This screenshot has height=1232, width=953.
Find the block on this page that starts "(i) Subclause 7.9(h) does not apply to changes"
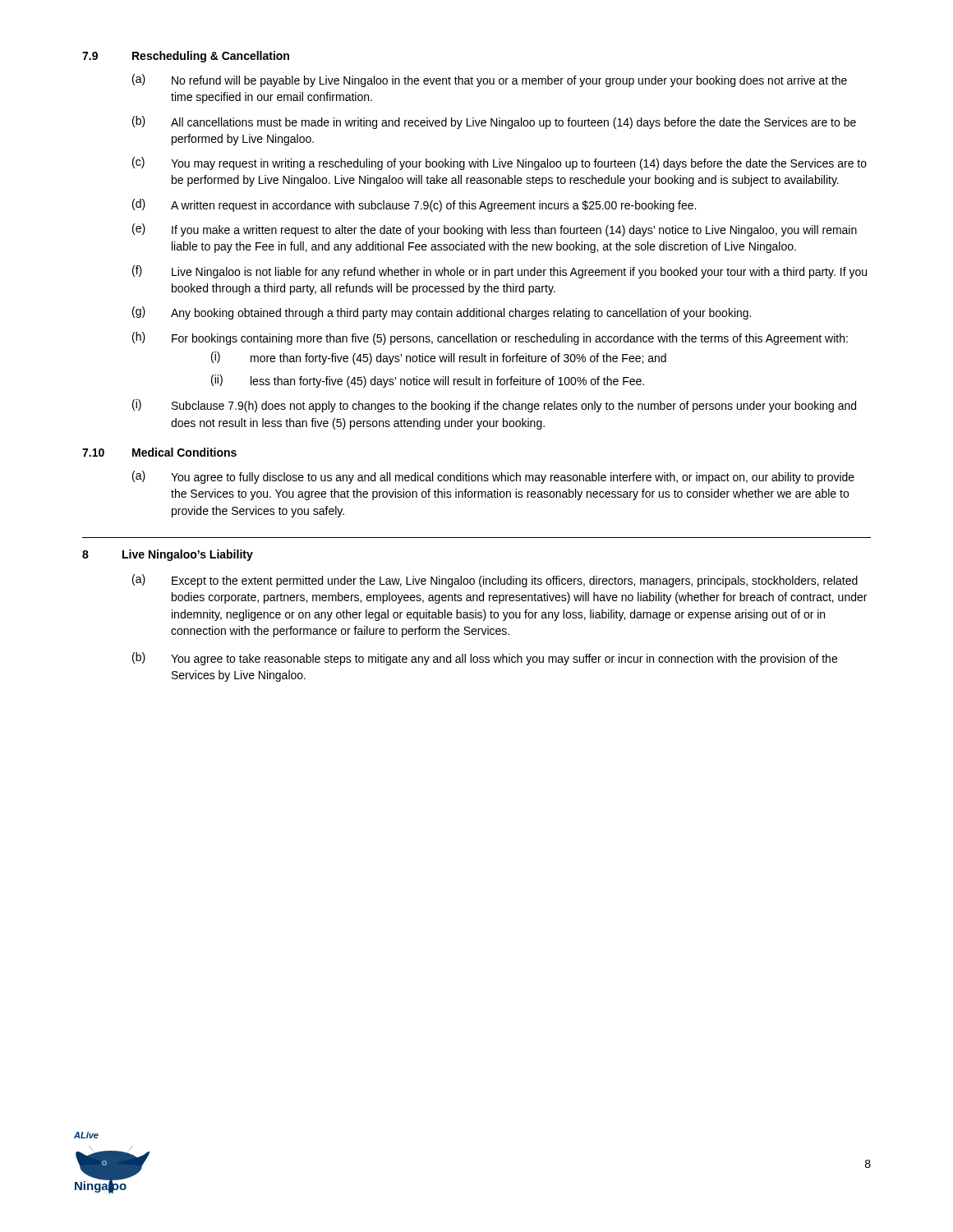[501, 415]
